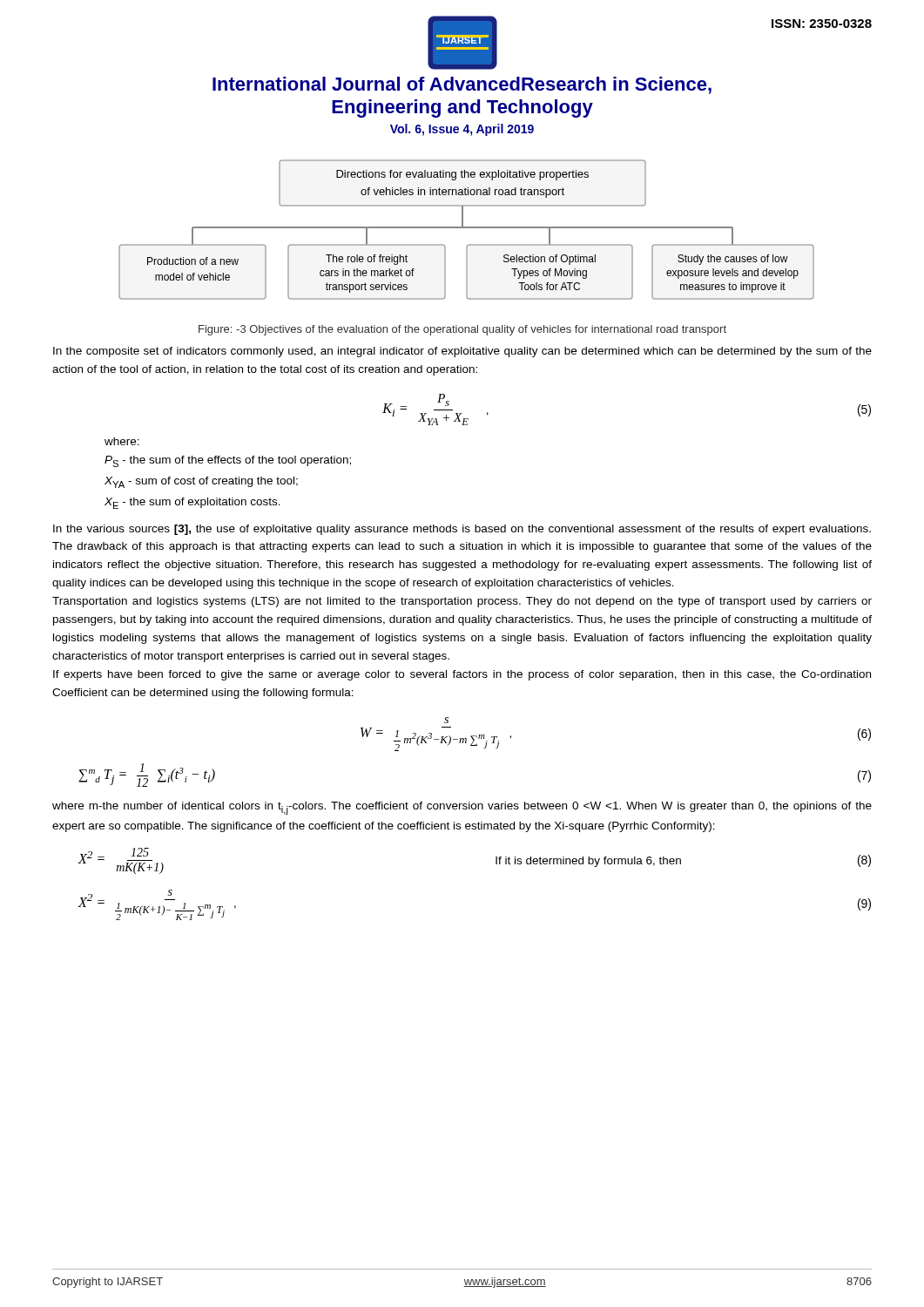Navigate to the text starting "In the various sources"
The width and height of the screenshot is (924, 1307).
(x=462, y=610)
